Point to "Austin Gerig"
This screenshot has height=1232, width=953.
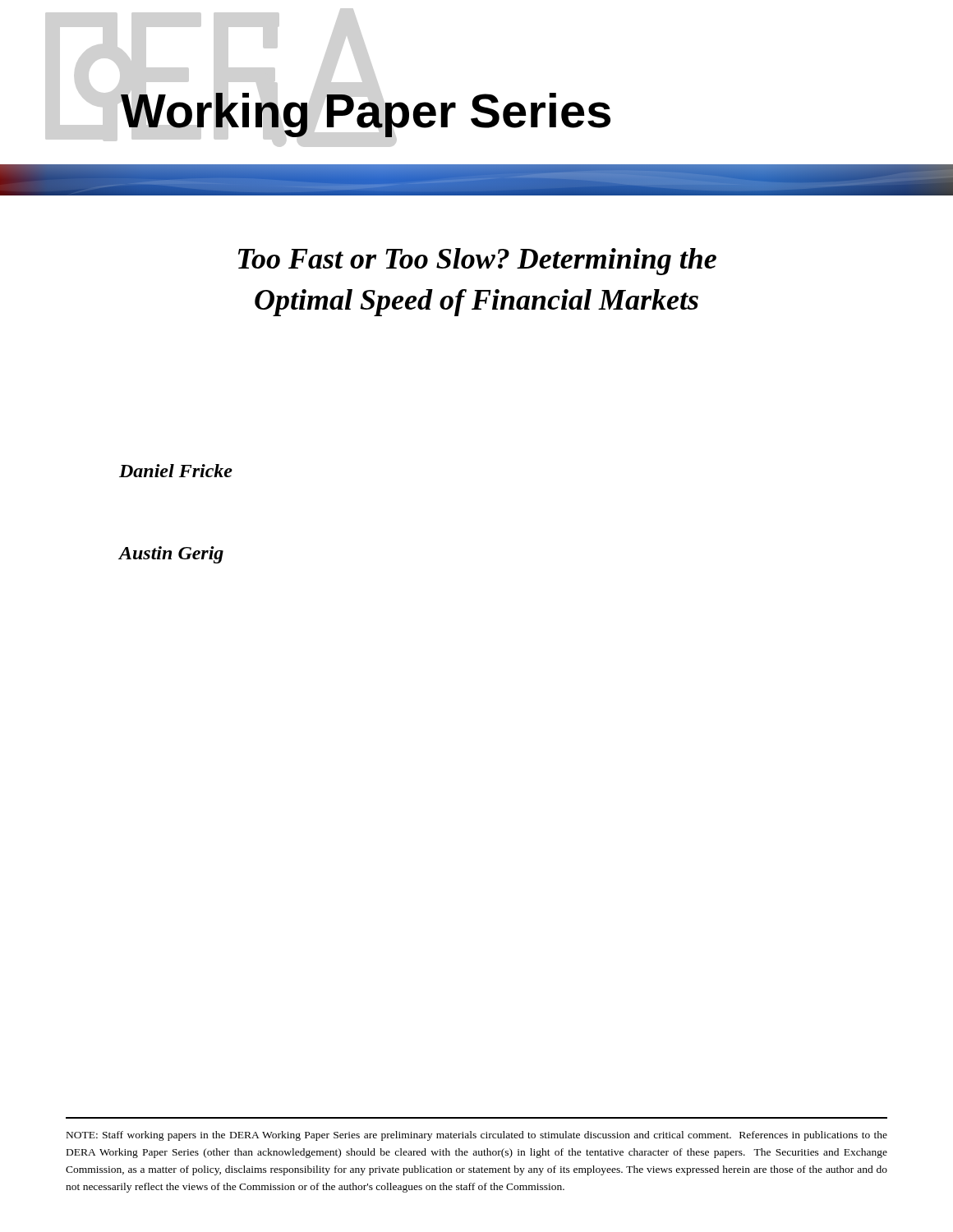point(171,553)
